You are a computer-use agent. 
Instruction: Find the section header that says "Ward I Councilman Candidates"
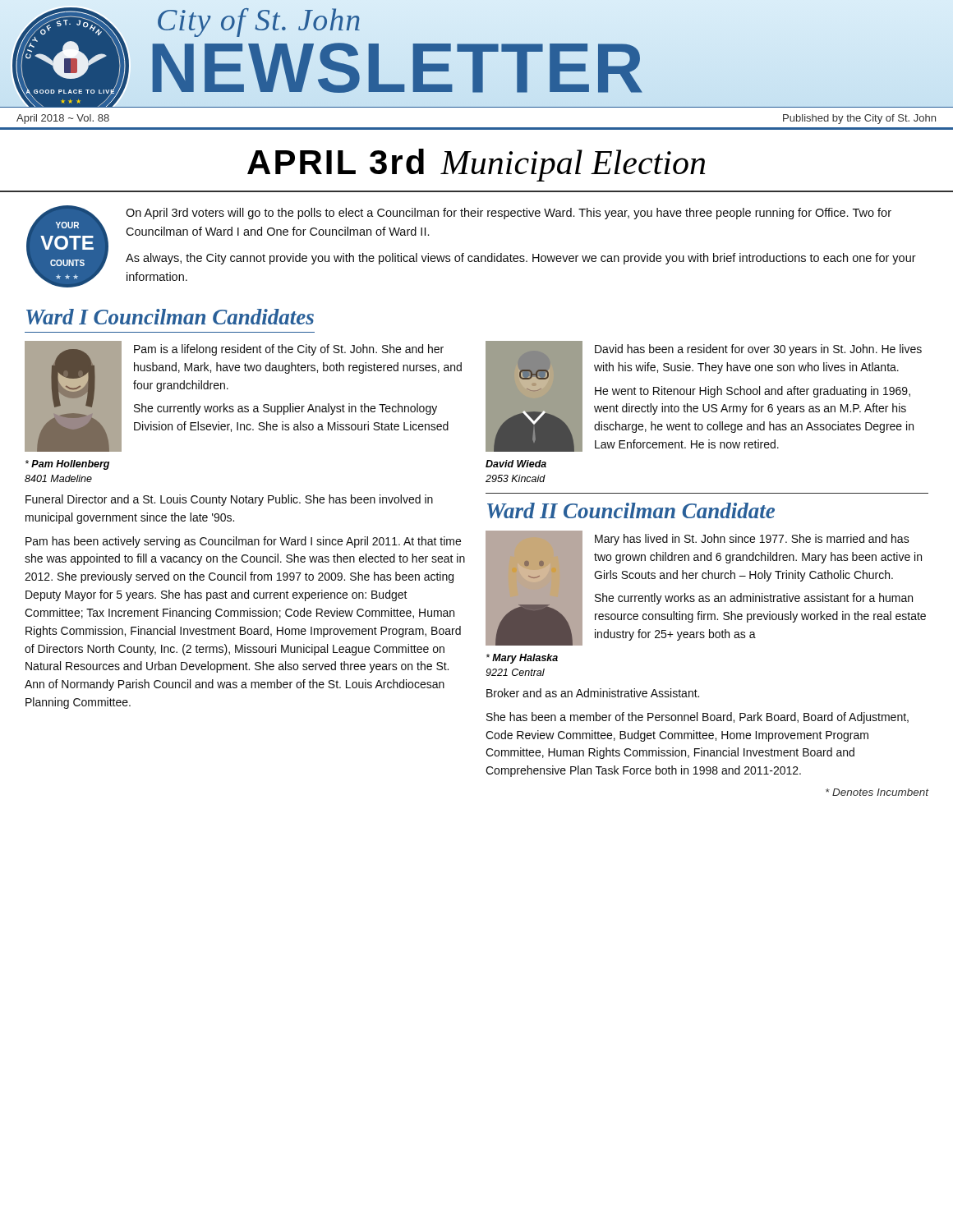click(170, 319)
